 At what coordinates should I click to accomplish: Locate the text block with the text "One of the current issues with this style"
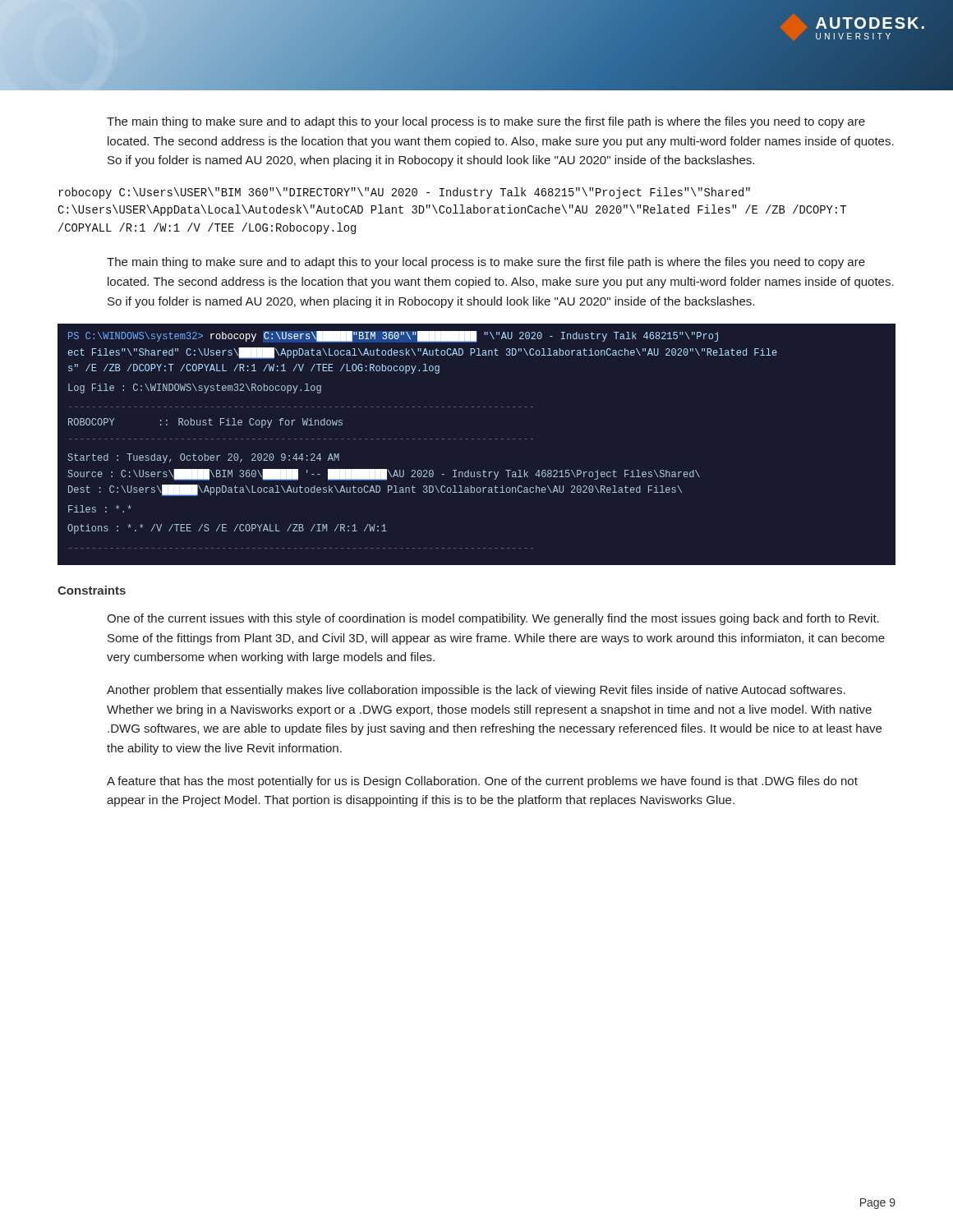click(x=496, y=637)
